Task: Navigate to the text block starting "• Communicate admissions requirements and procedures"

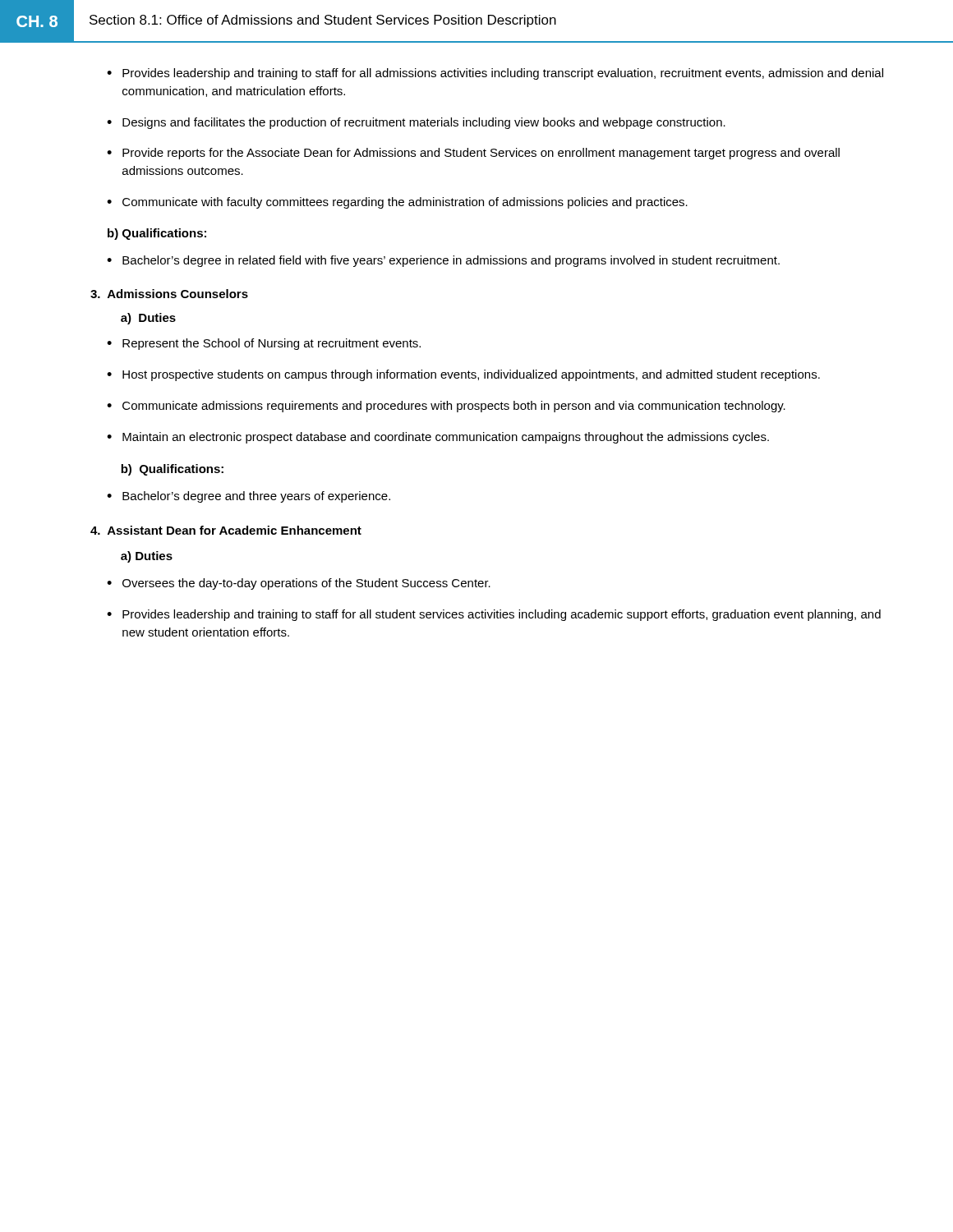Action: [x=446, y=405]
